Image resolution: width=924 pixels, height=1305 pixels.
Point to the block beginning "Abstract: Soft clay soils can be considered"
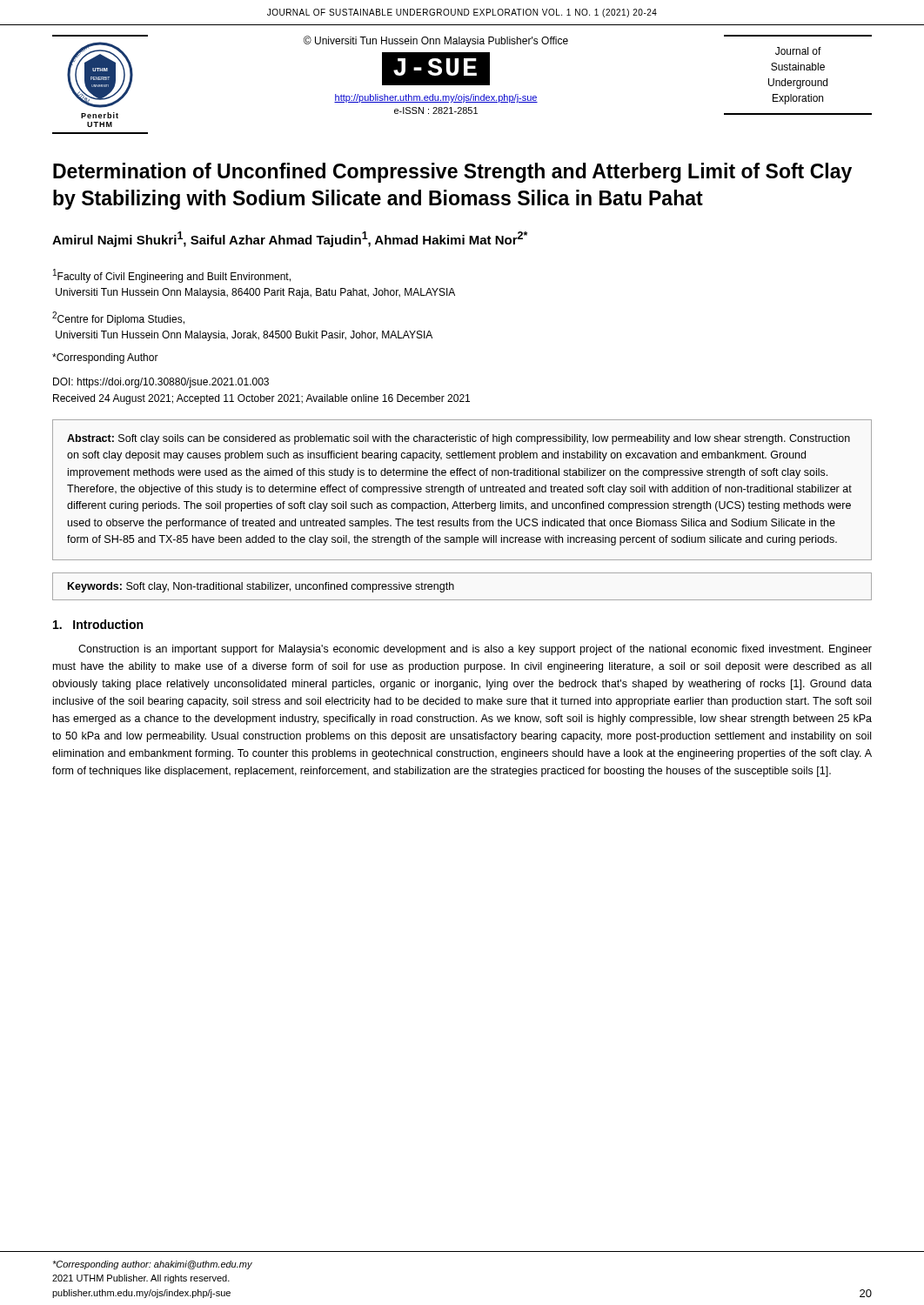[x=459, y=489]
